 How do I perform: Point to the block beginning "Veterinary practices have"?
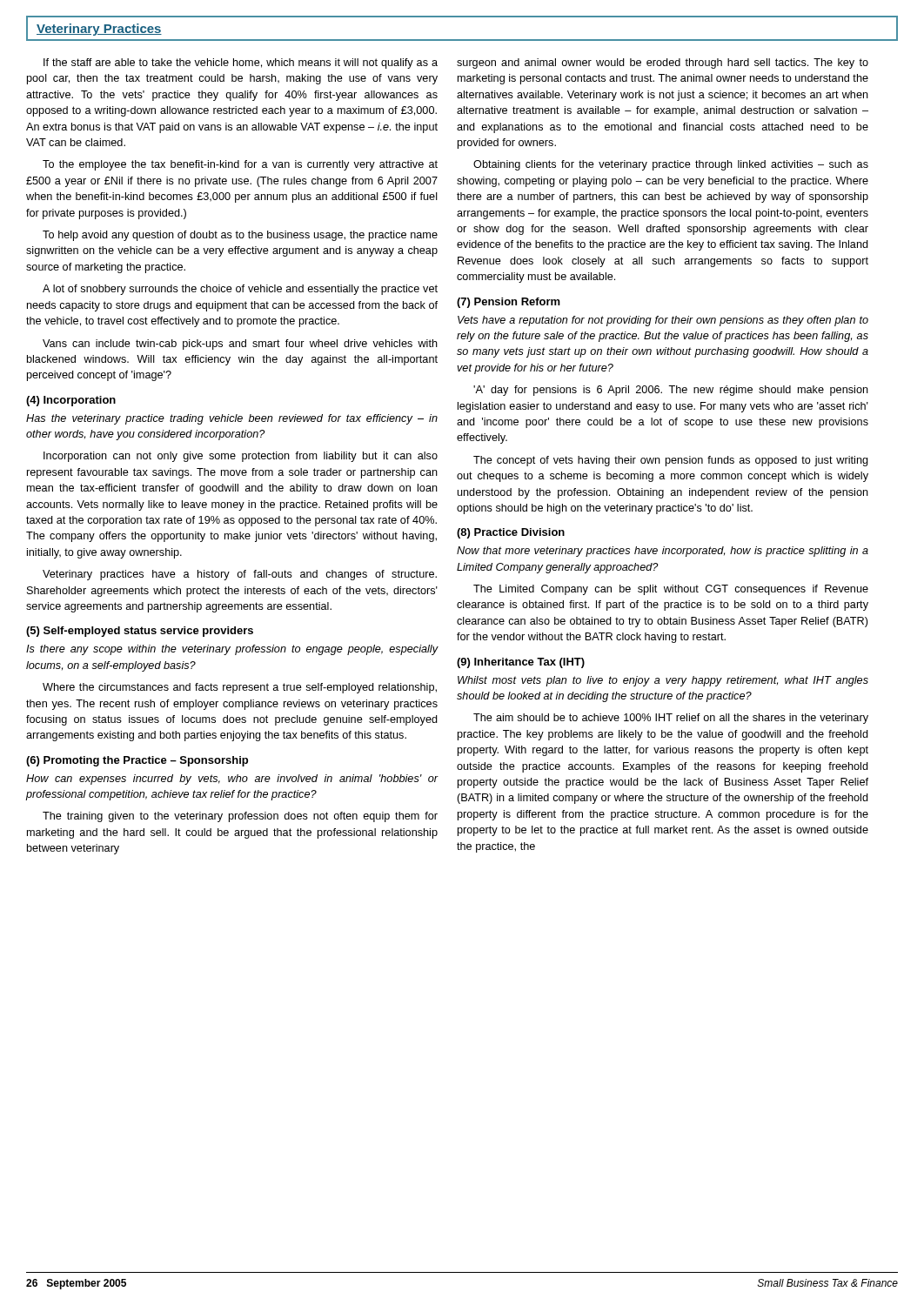point(232,591)
